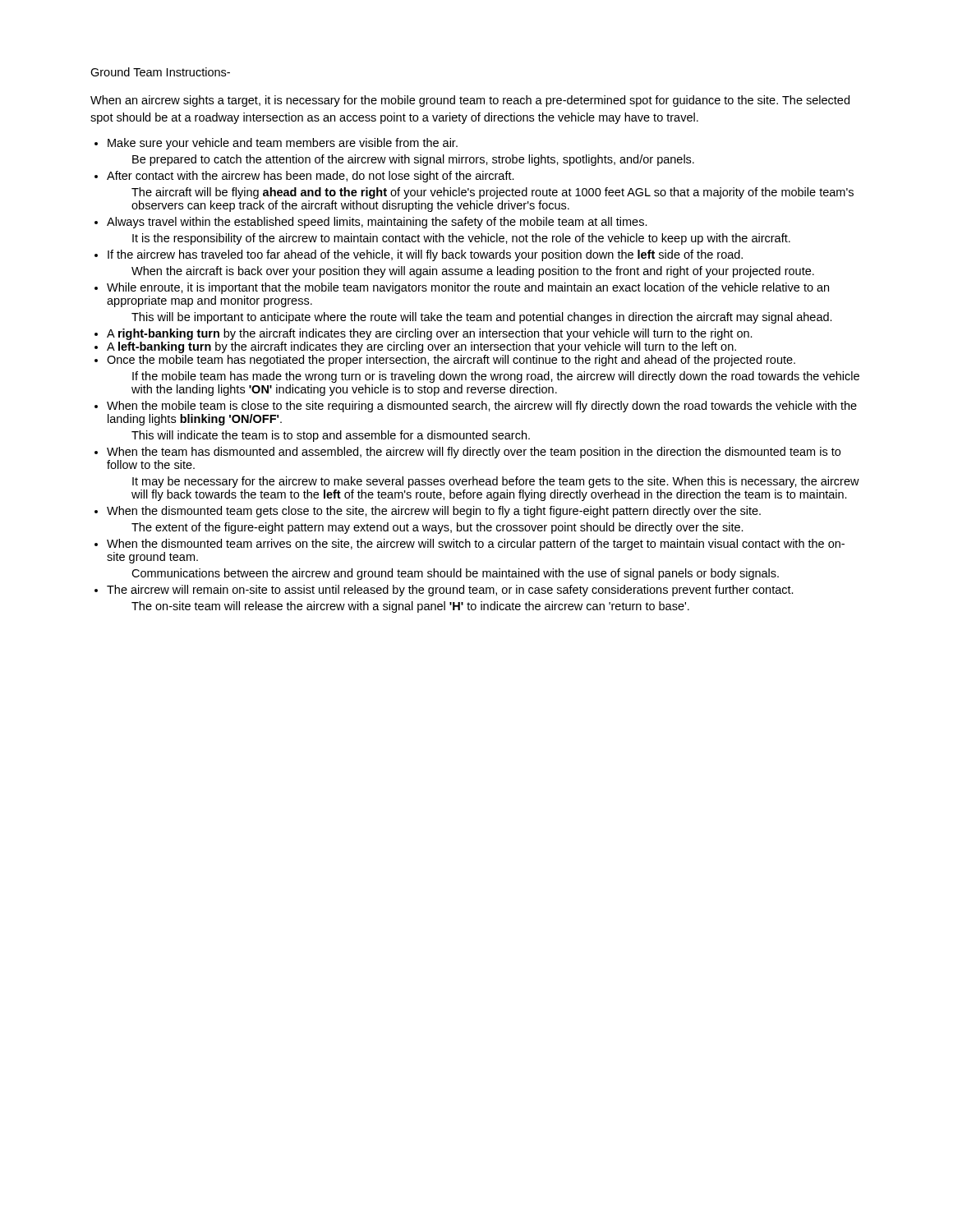The width and height of the screenshot is (953, 1232).
Task: Select the region starting "Once the mobile team has negotiated"
Action: pos(485,375)
